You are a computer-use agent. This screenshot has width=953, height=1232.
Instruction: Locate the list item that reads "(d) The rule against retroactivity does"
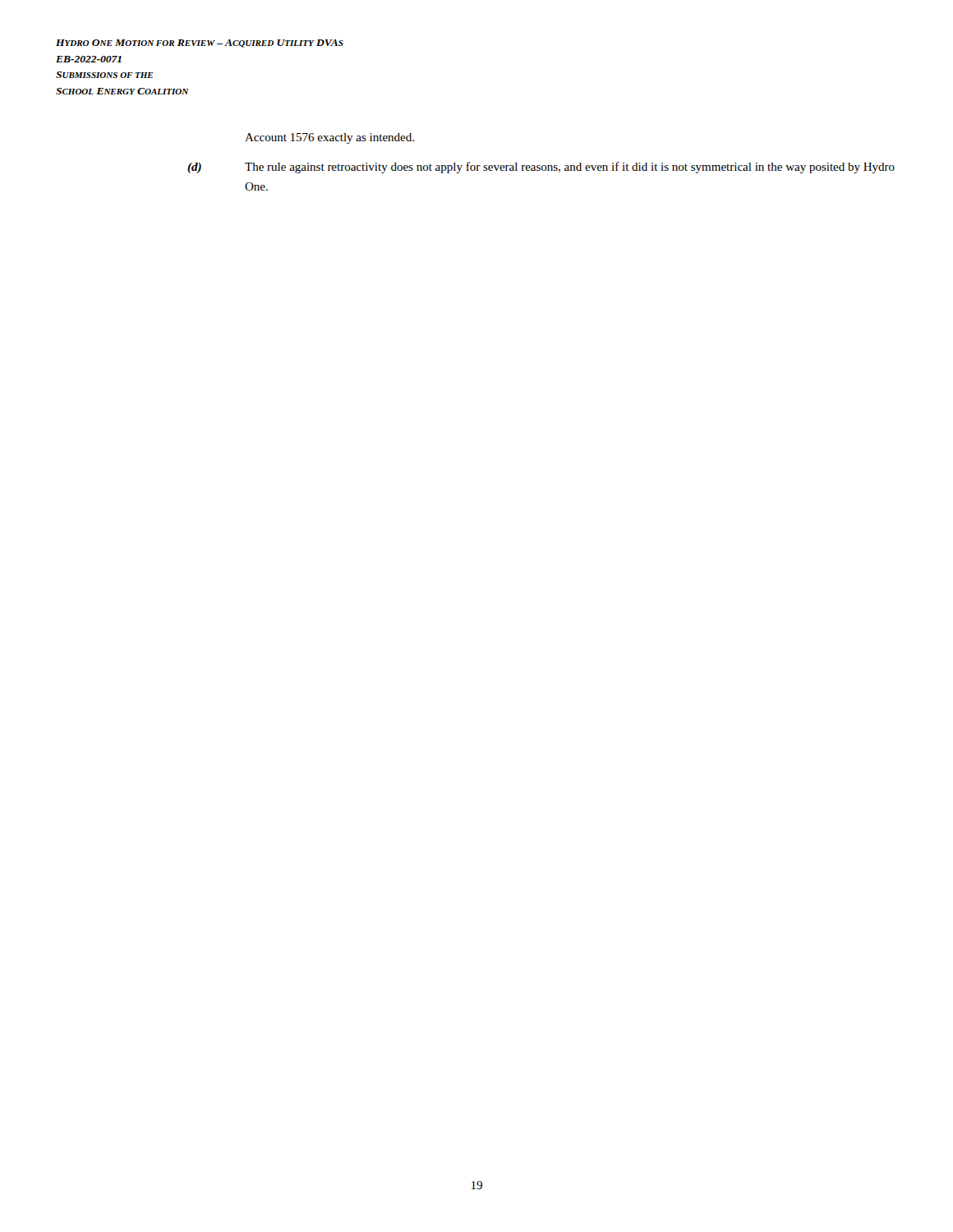542,177
